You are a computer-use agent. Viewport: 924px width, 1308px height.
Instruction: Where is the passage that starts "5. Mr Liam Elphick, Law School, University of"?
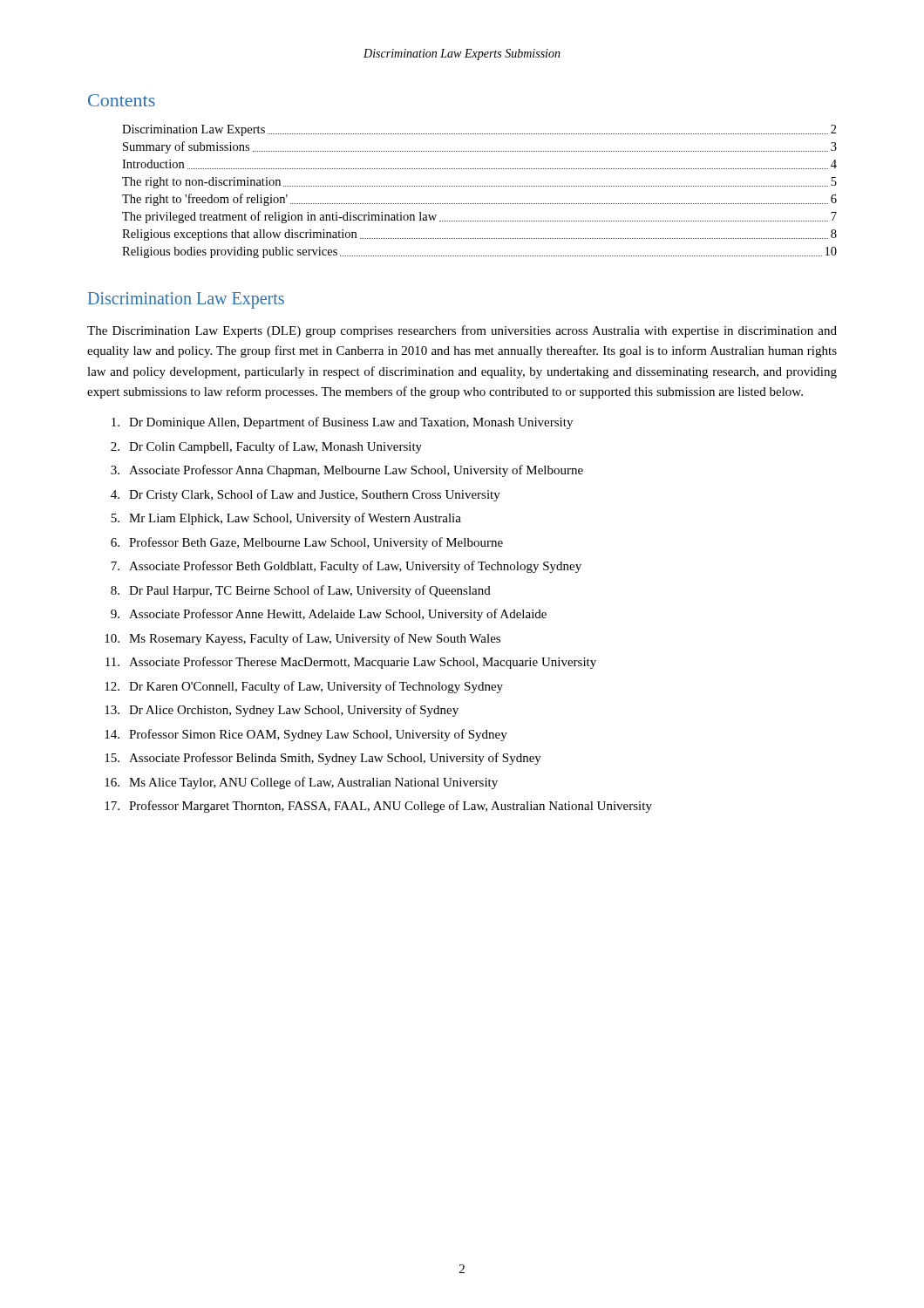[462, 518]
